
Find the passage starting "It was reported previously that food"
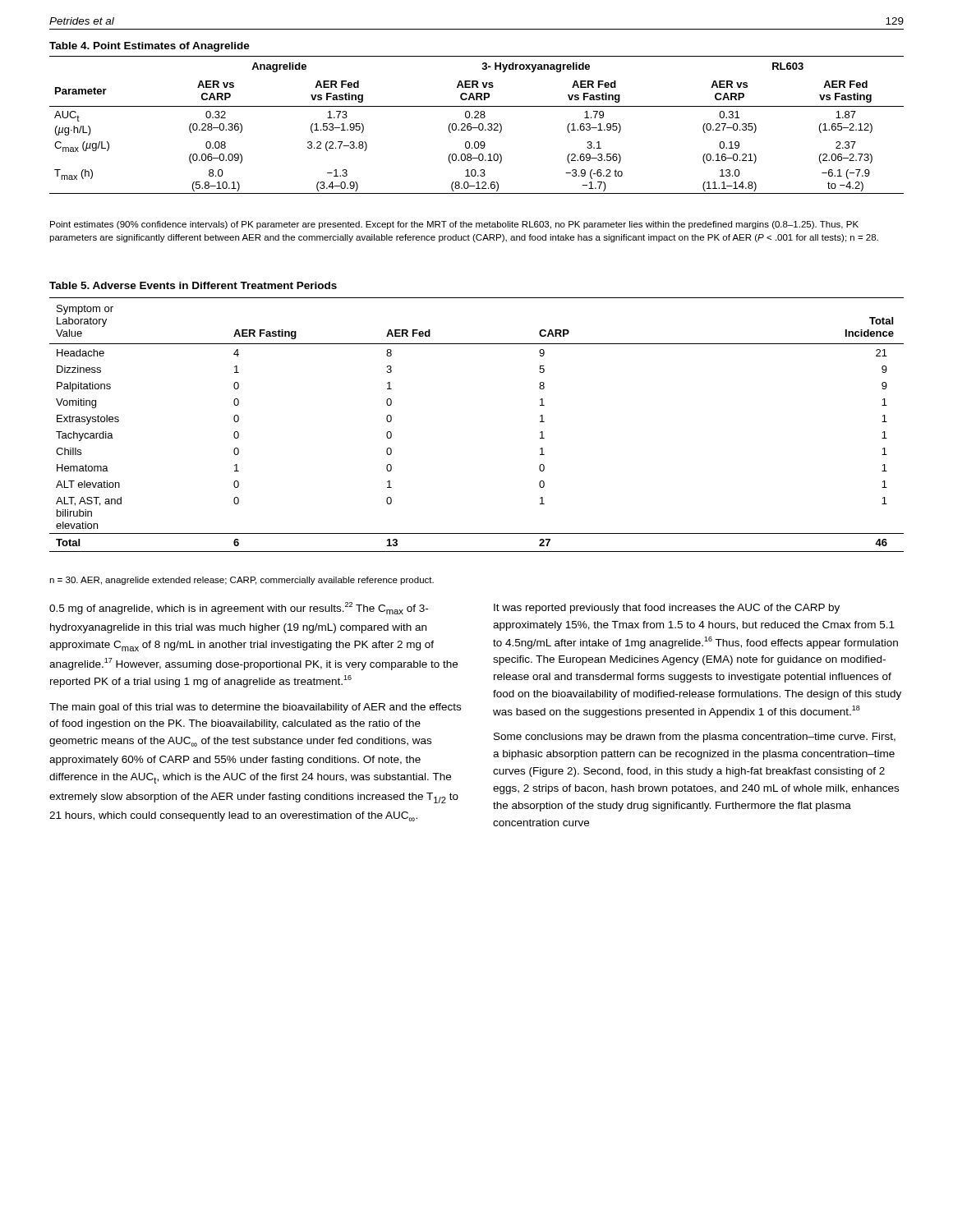pos(698,716)
